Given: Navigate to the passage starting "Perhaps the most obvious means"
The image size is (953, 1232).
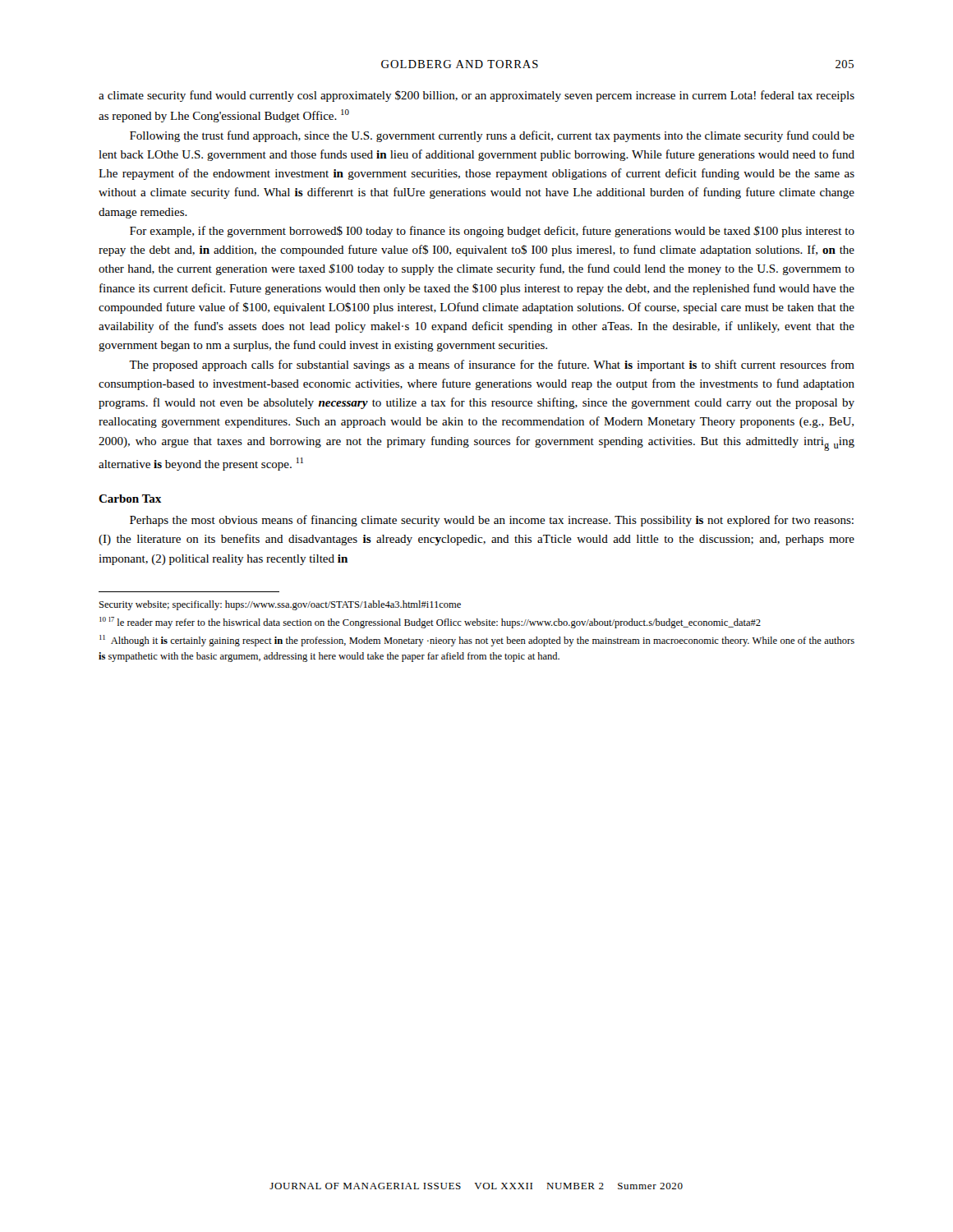Looking at the screenshot, I should (476, 540).
